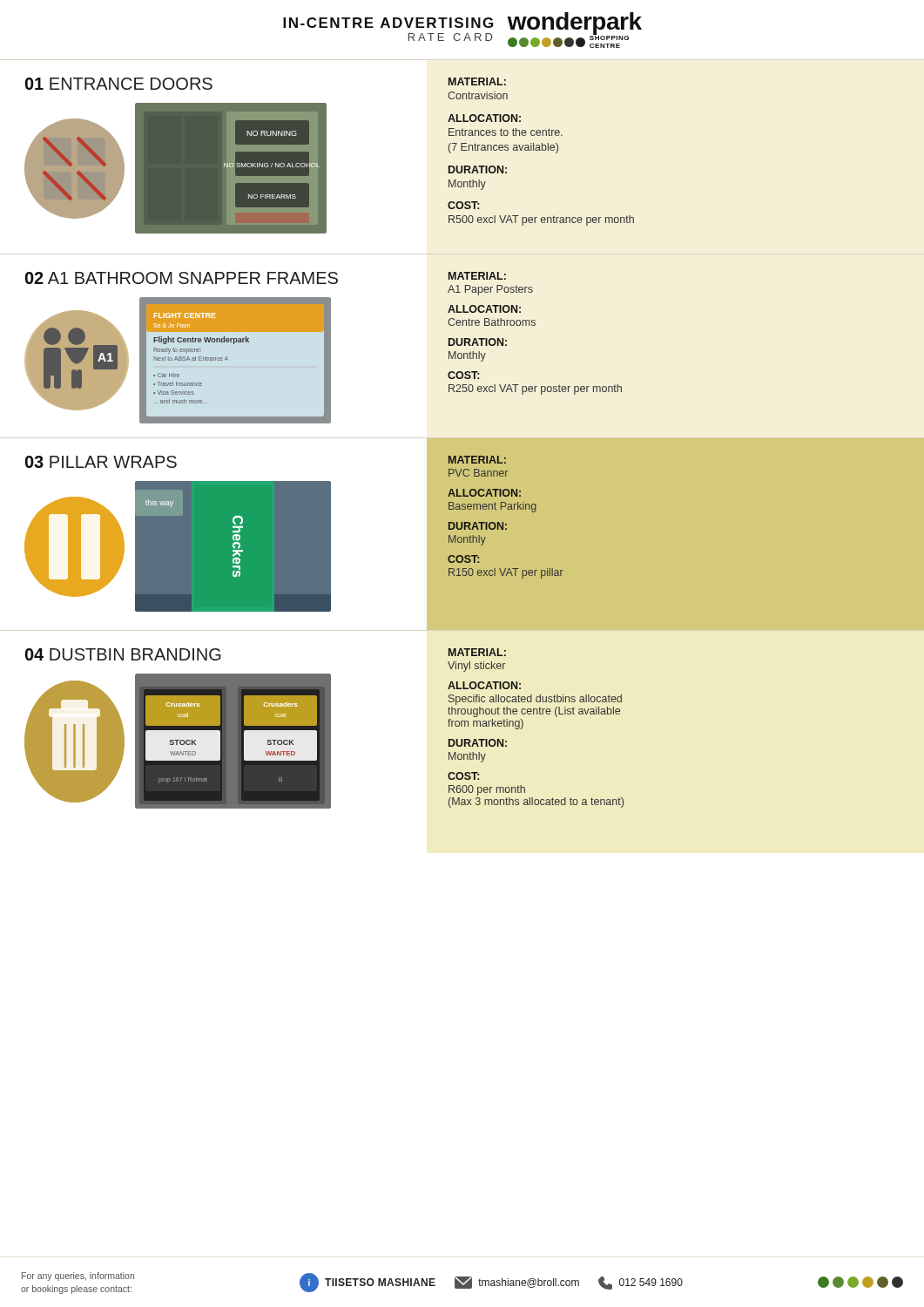This screenshot has width=924, height=1307.
Task: Select the text starting "03 PILLAR WRAPS"
Action: (x=101, y=462)
